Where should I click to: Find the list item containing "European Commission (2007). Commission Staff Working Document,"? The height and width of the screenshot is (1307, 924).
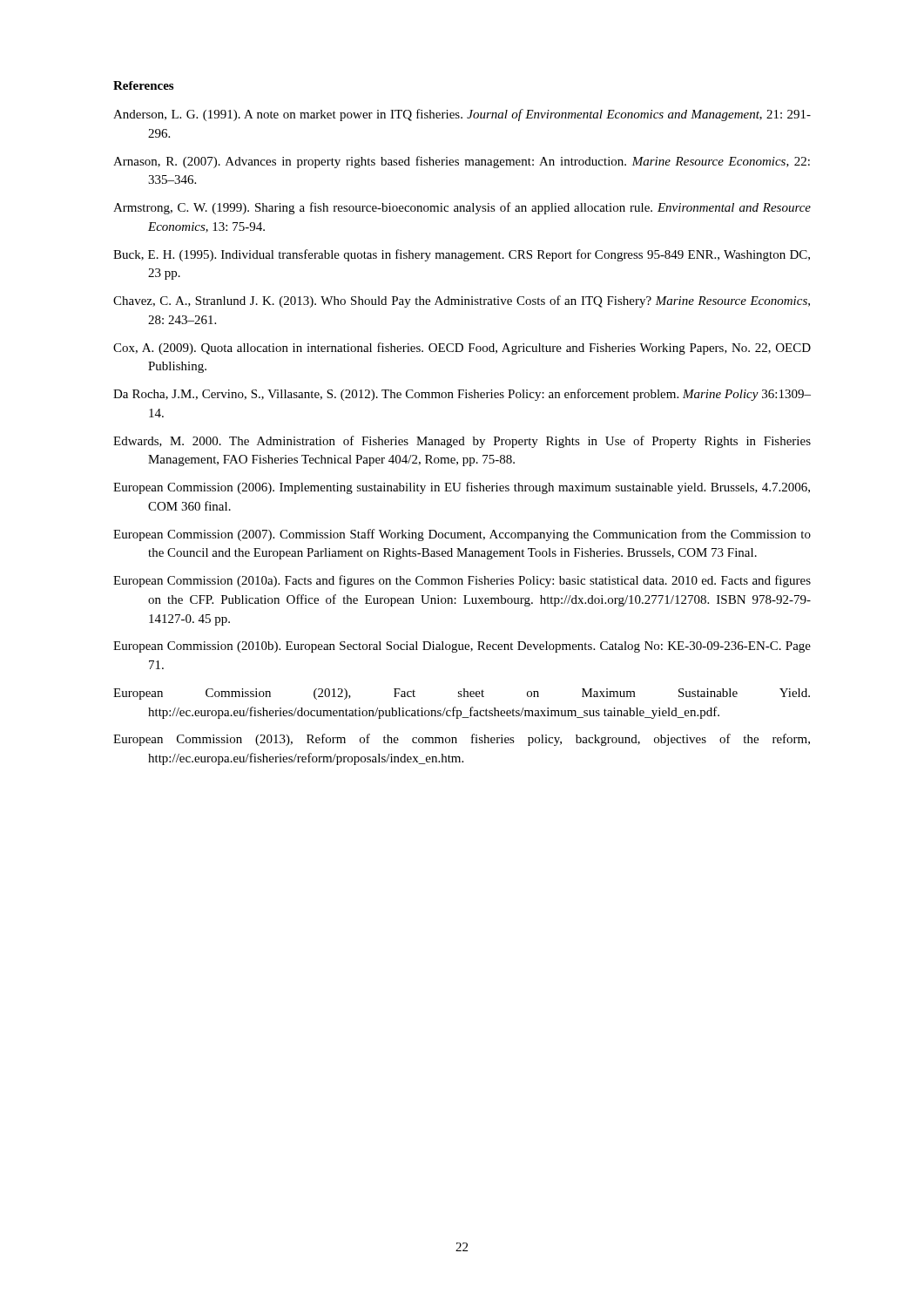coord(462,543)
